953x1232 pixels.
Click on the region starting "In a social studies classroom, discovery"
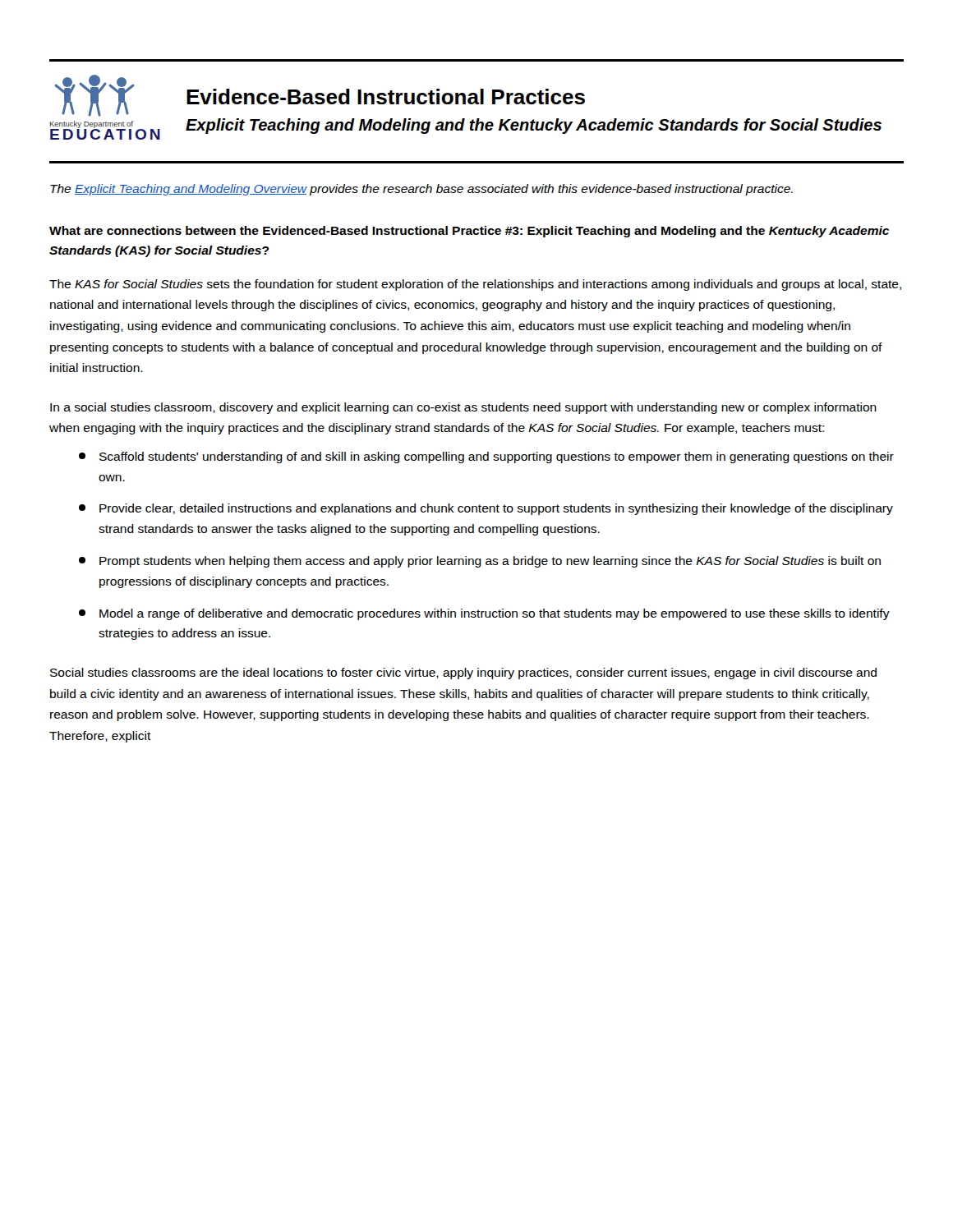point(463,417)
